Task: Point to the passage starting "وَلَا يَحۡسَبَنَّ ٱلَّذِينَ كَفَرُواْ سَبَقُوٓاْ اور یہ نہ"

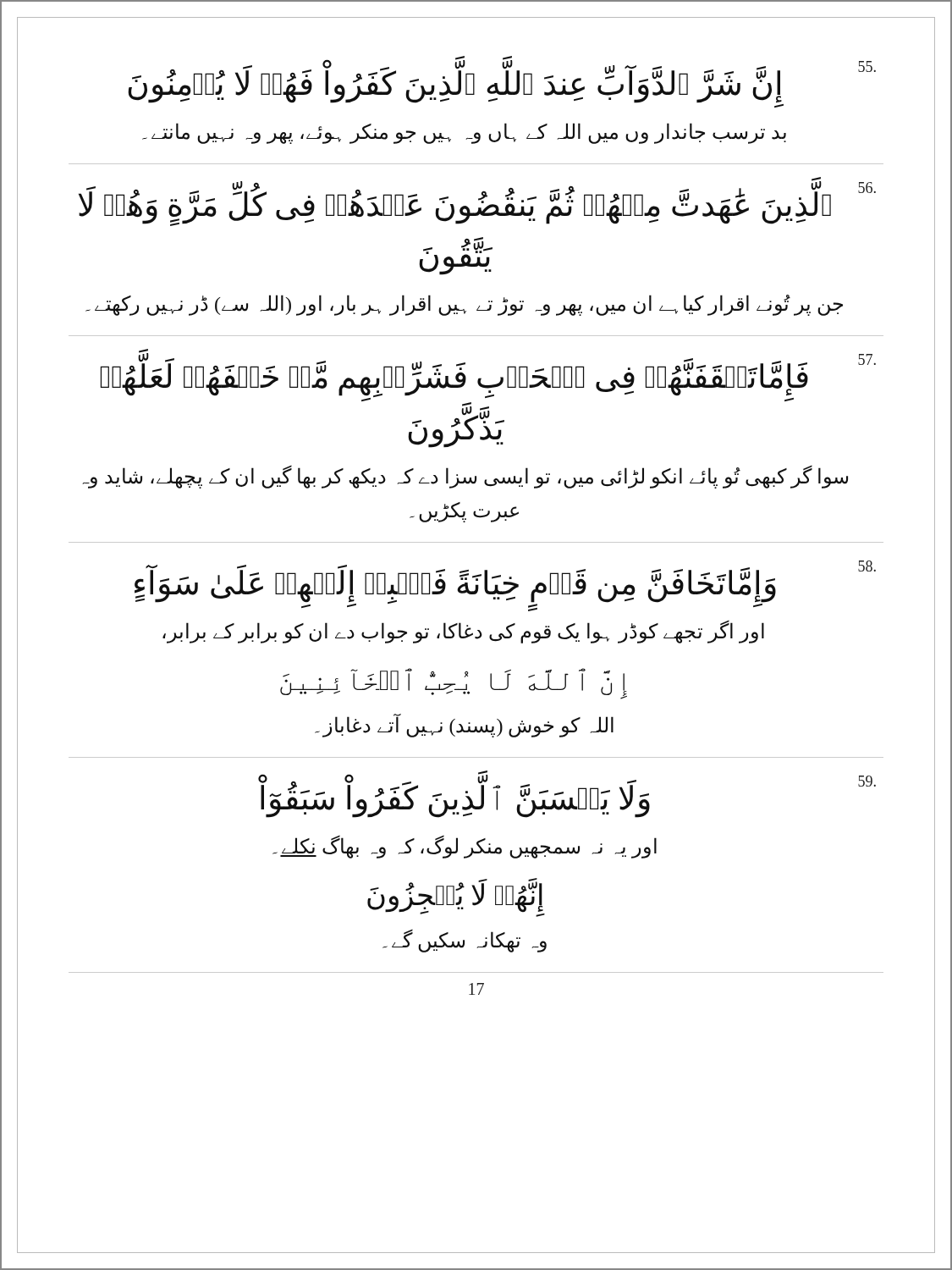Action: tap(476, 866)
